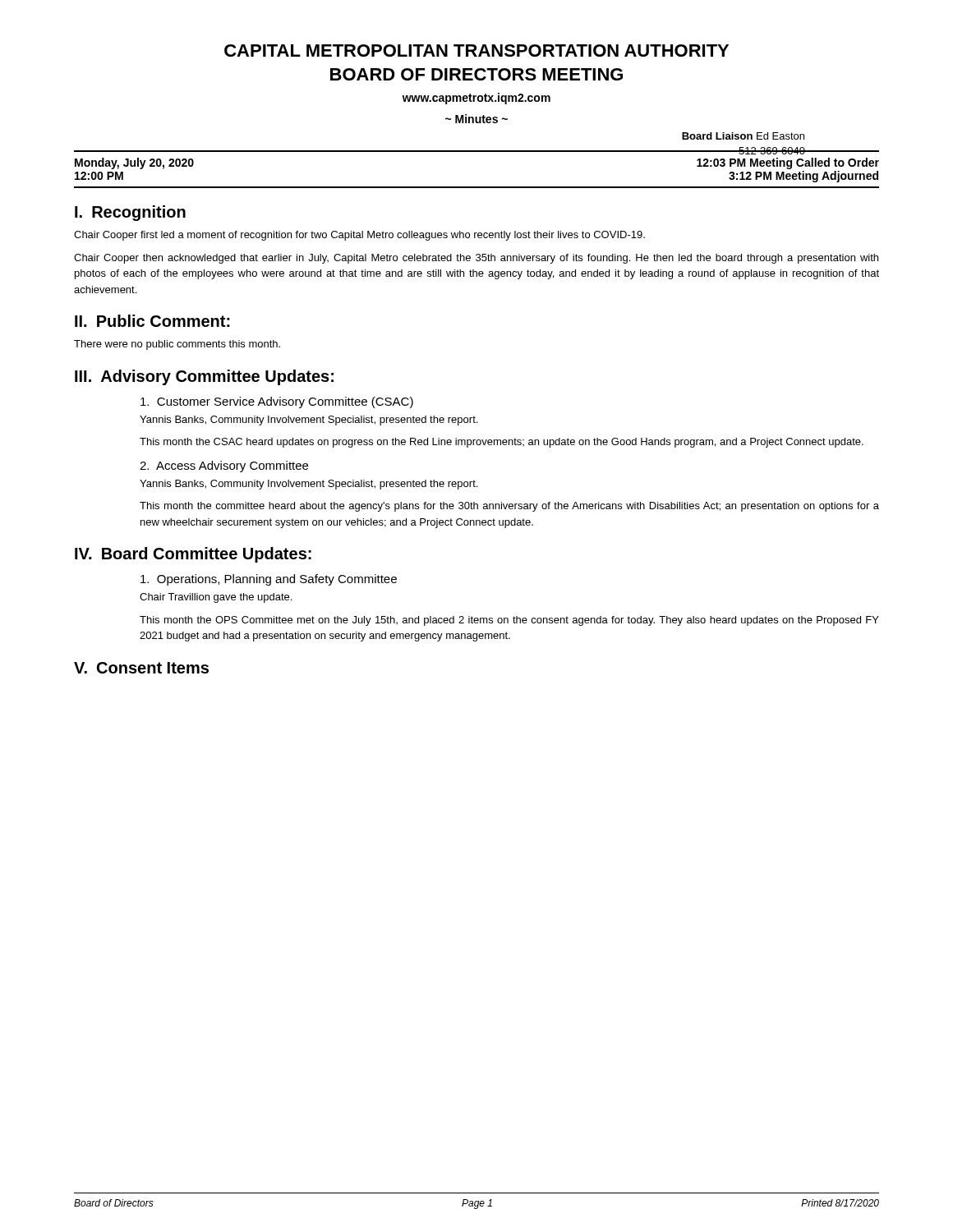
Task: Navigate to the text block starting "Chair Cooper then acknowledged that"
Action: (476, 273)
